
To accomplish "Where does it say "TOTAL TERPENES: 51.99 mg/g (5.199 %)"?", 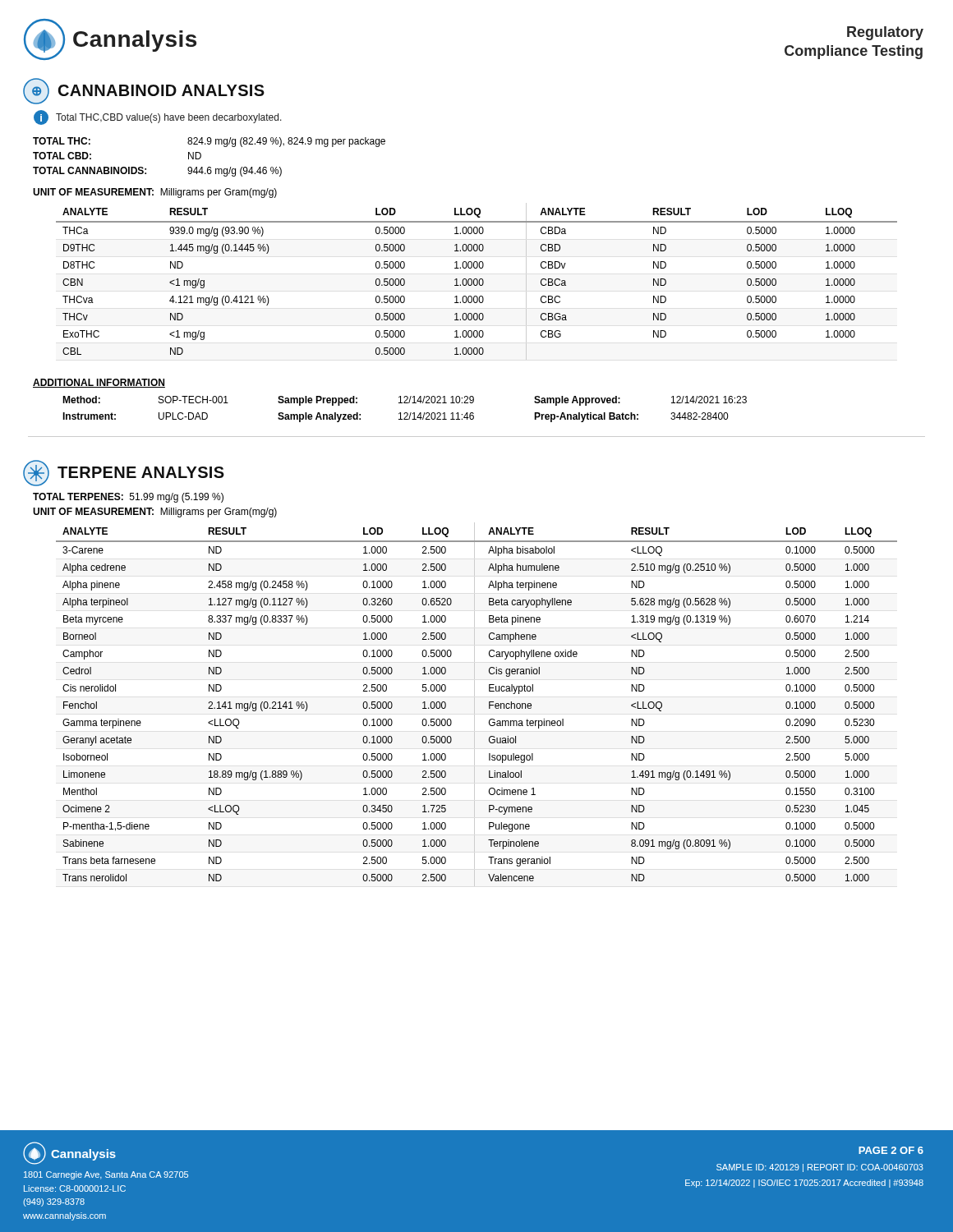I will point(128,497).
